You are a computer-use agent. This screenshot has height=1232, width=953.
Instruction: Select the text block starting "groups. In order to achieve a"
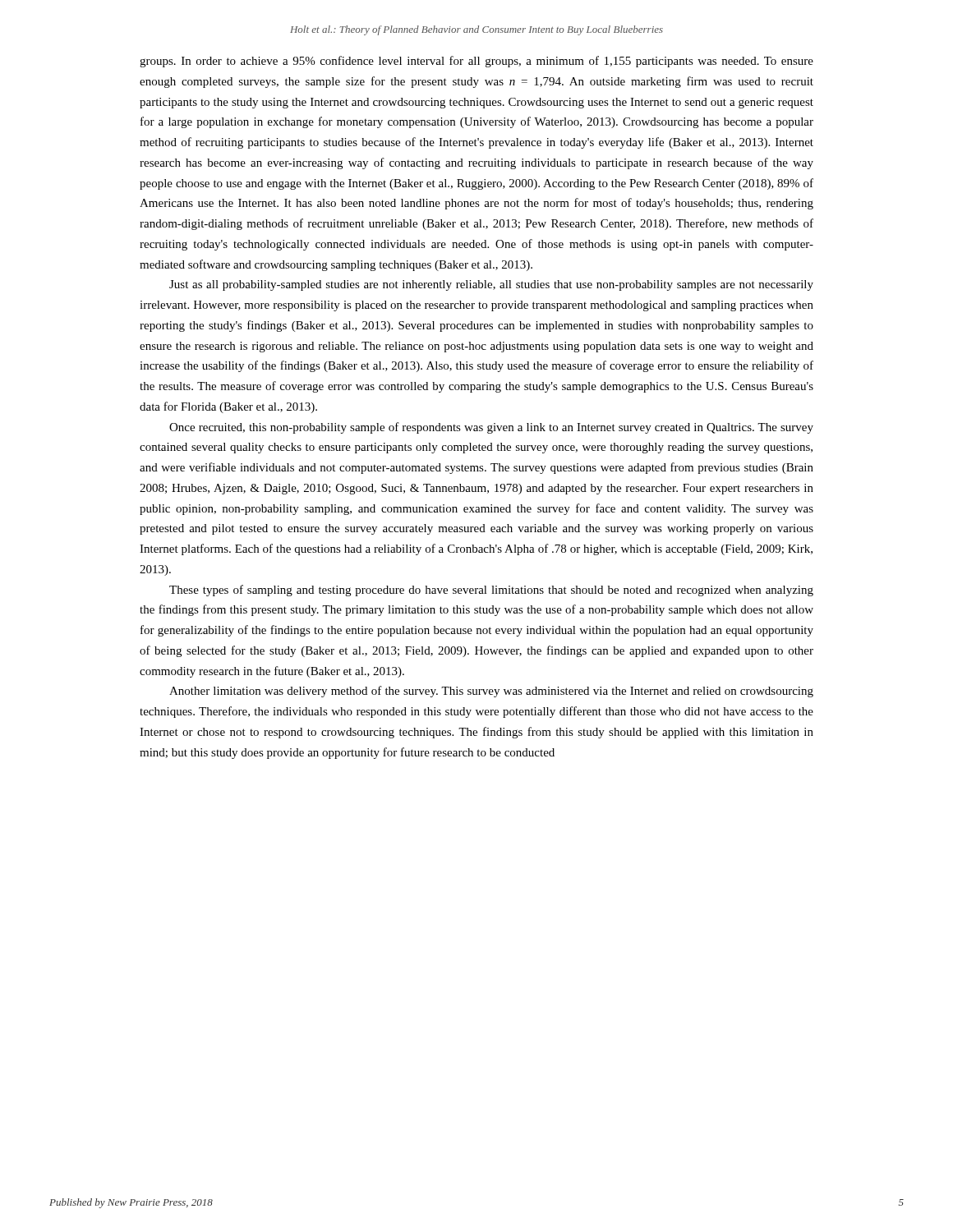coord(476,163)
